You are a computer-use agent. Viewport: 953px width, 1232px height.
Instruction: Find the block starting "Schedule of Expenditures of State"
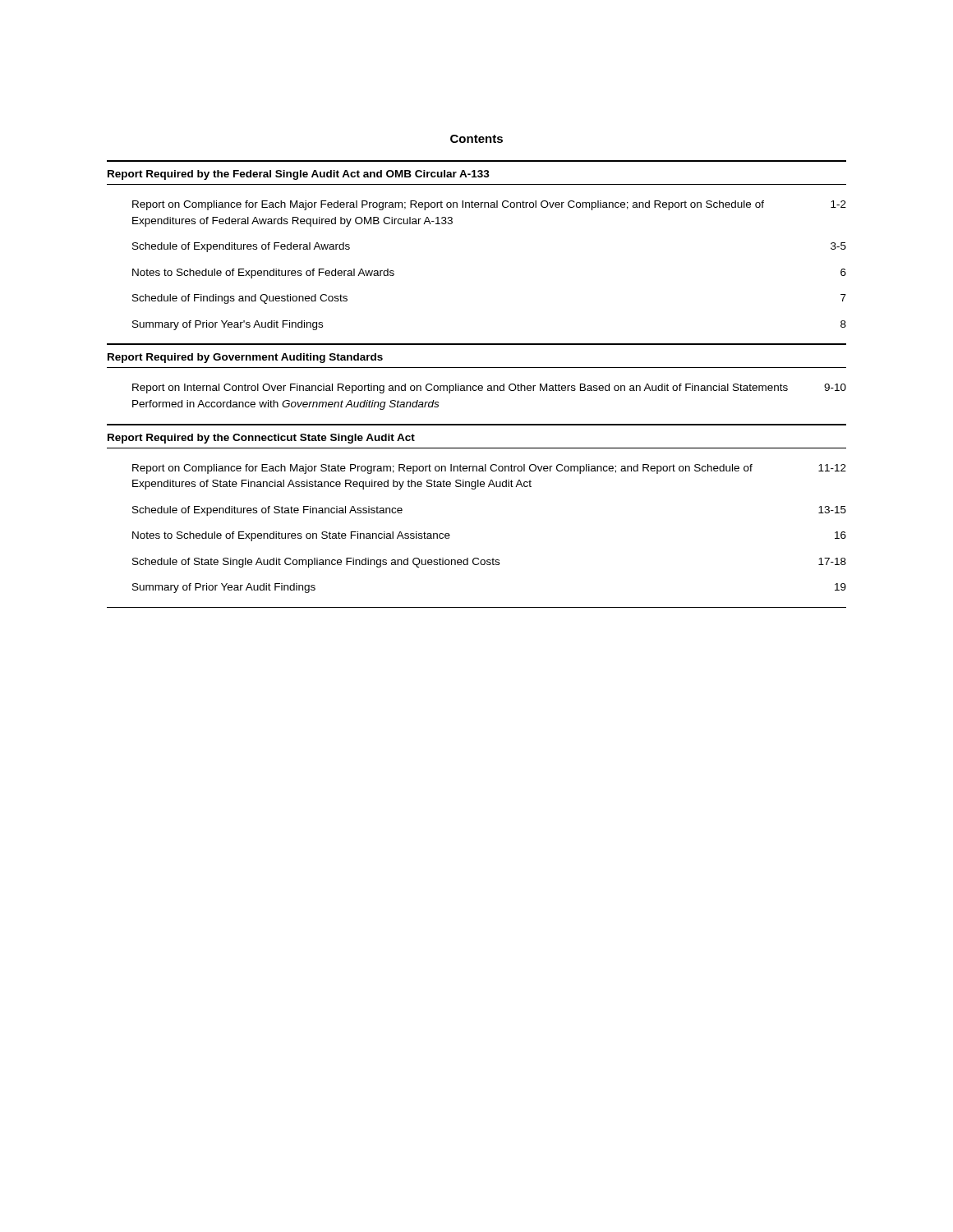pyautogui.click(x=266, y=510)
